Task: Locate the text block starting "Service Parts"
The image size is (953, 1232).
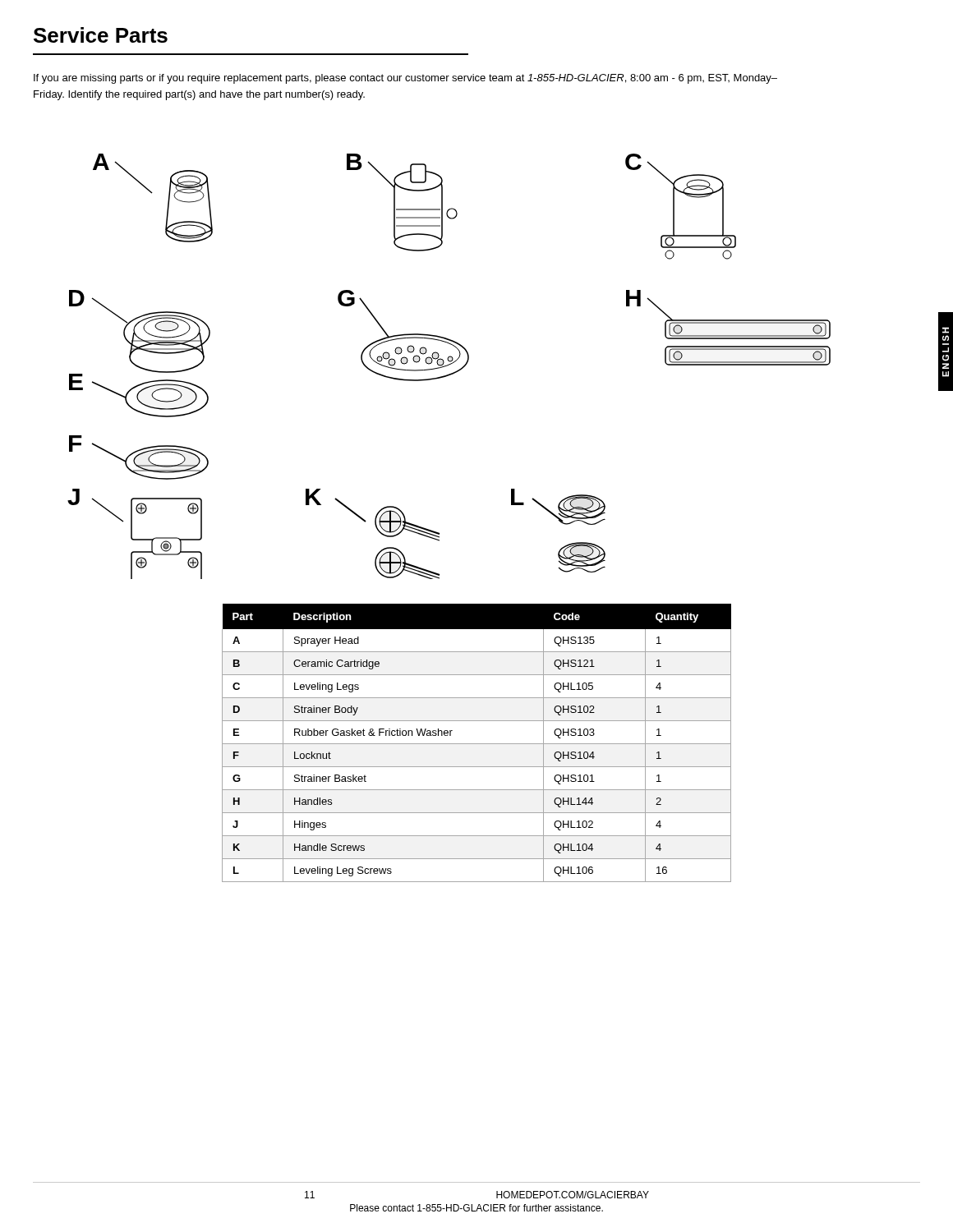Action: tap(101, 35)
